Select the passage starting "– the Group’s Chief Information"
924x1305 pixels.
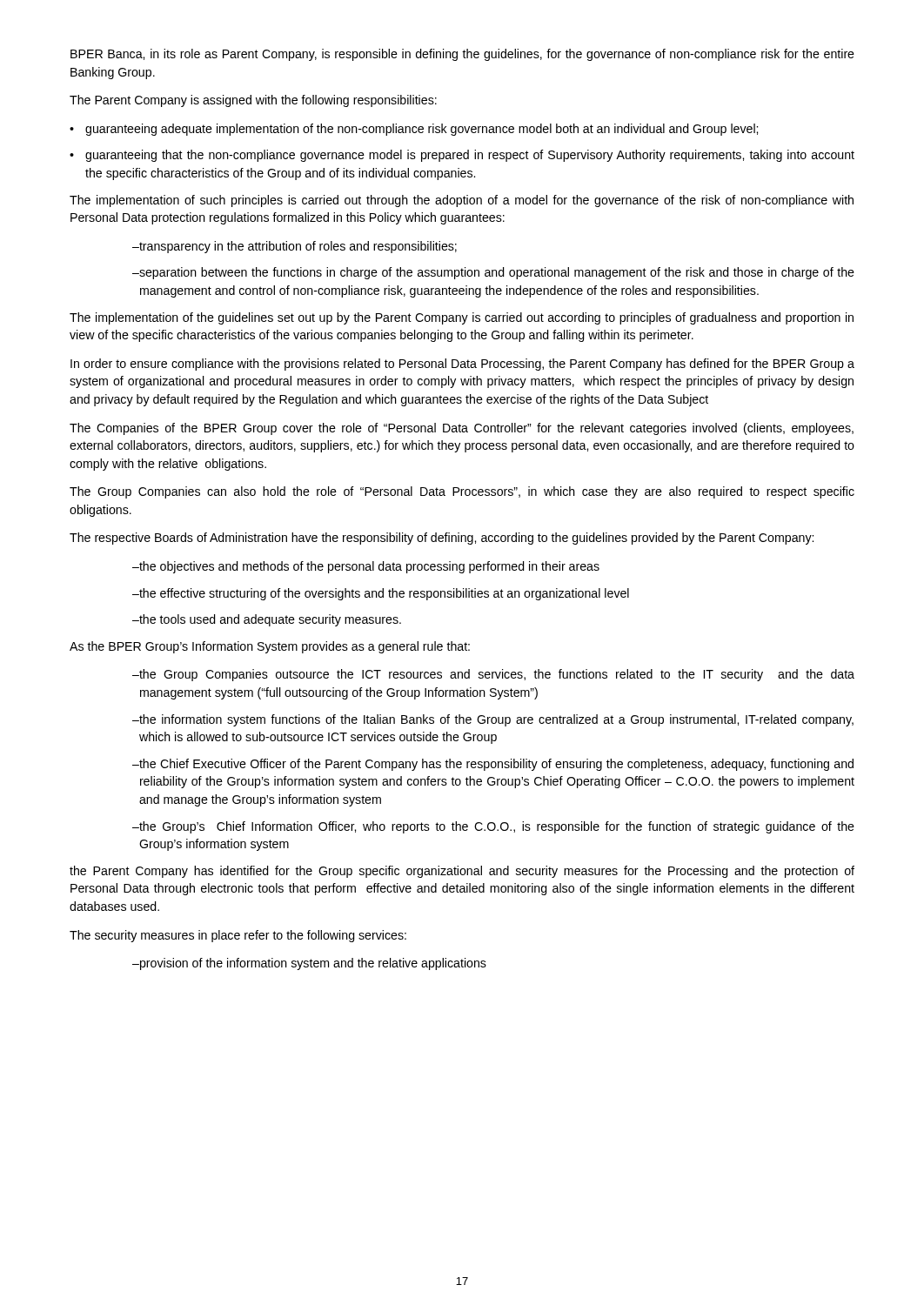click(x=478, y=835)
